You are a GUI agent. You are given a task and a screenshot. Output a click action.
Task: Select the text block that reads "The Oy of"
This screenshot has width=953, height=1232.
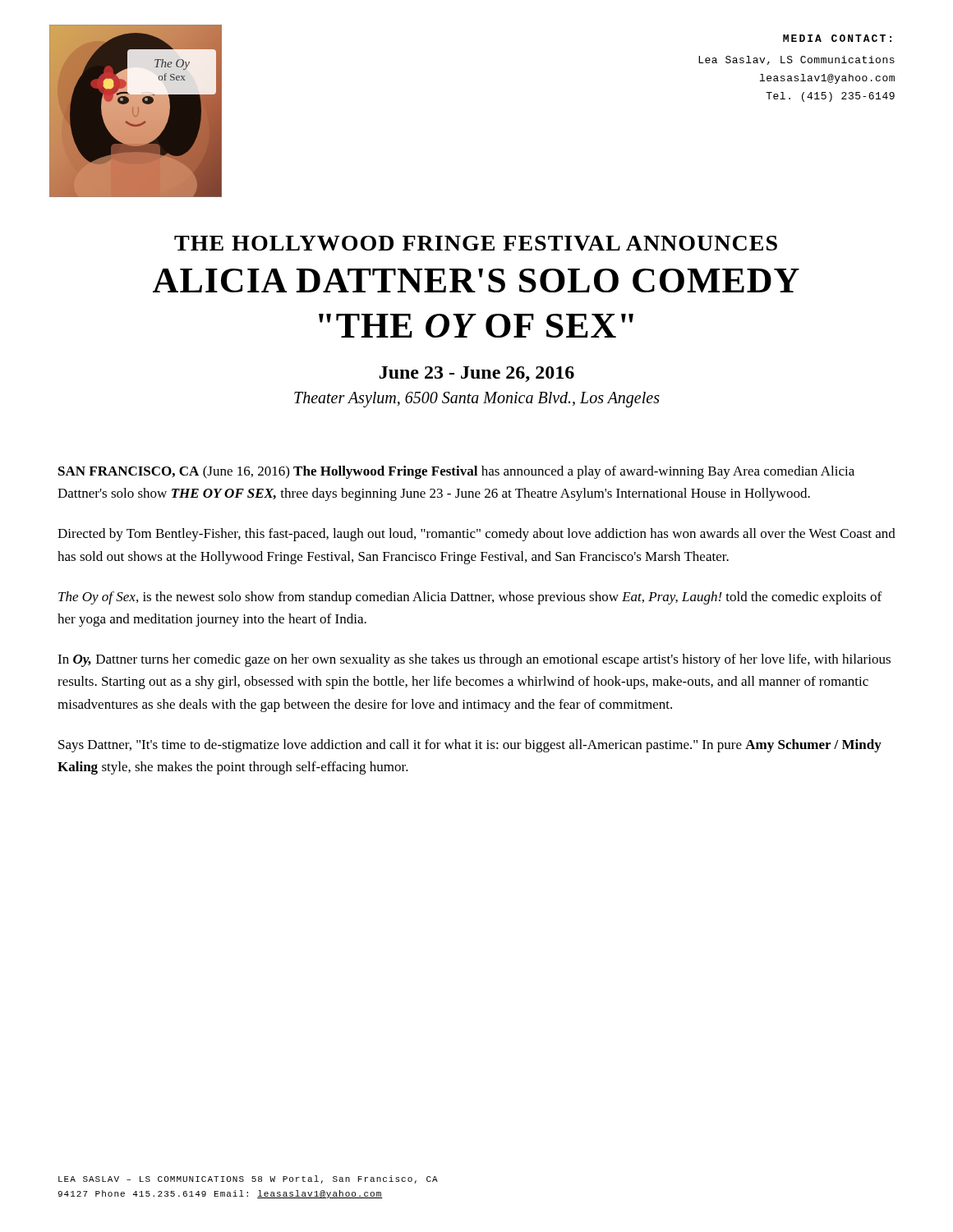click(x=476, y=608)
